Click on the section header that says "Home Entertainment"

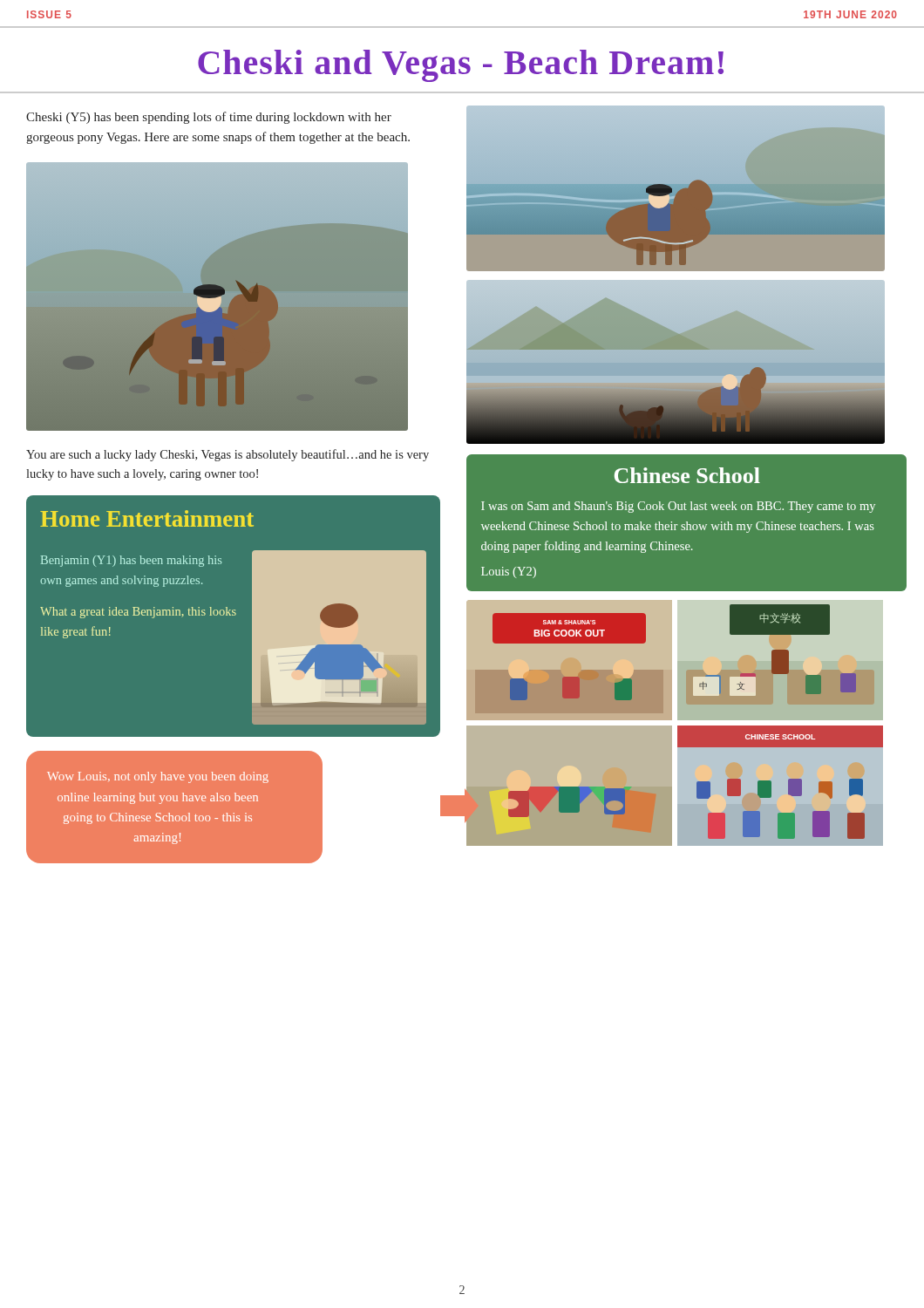(147, 519)
